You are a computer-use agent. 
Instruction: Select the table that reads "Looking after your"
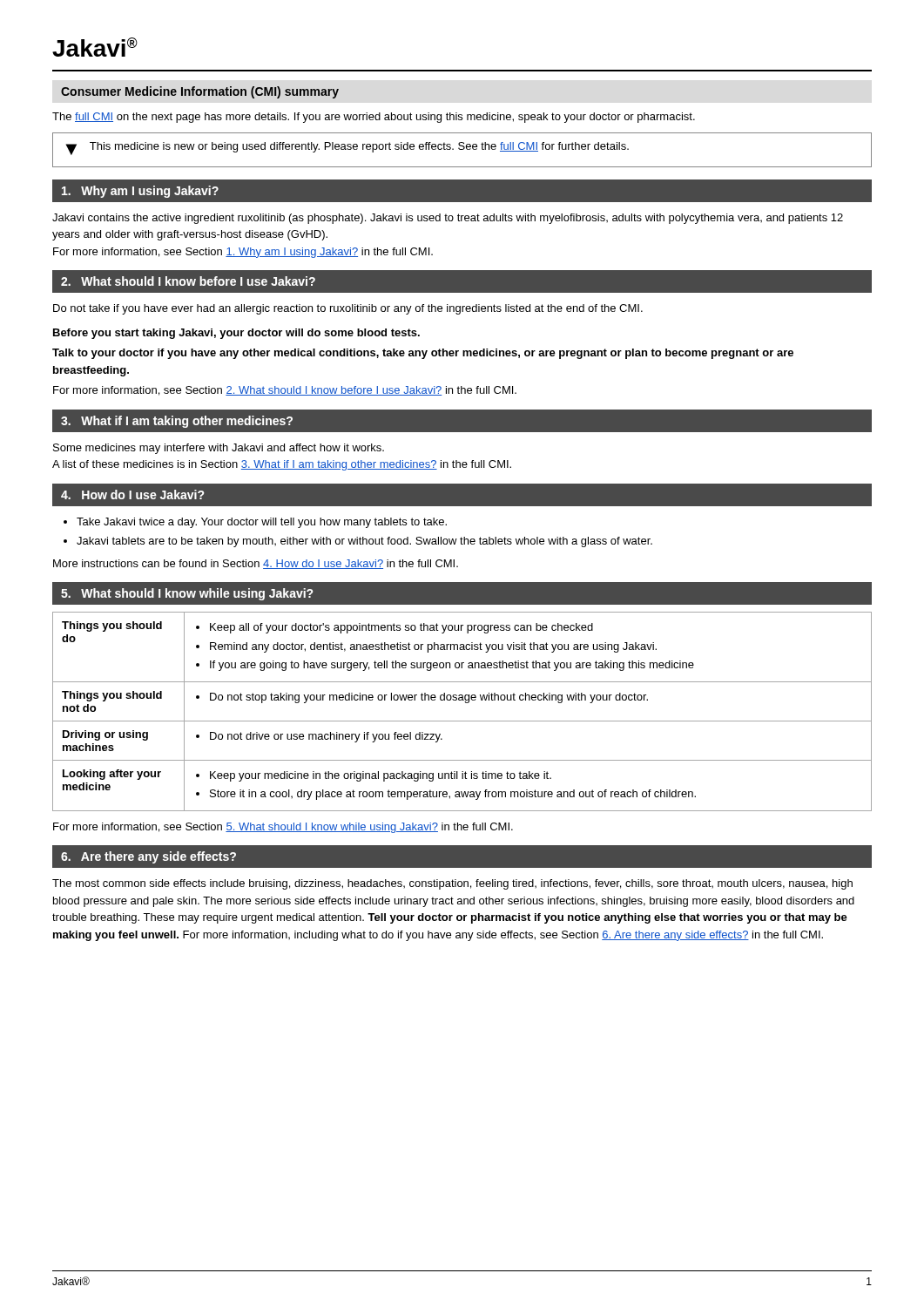tap(462, 711)
